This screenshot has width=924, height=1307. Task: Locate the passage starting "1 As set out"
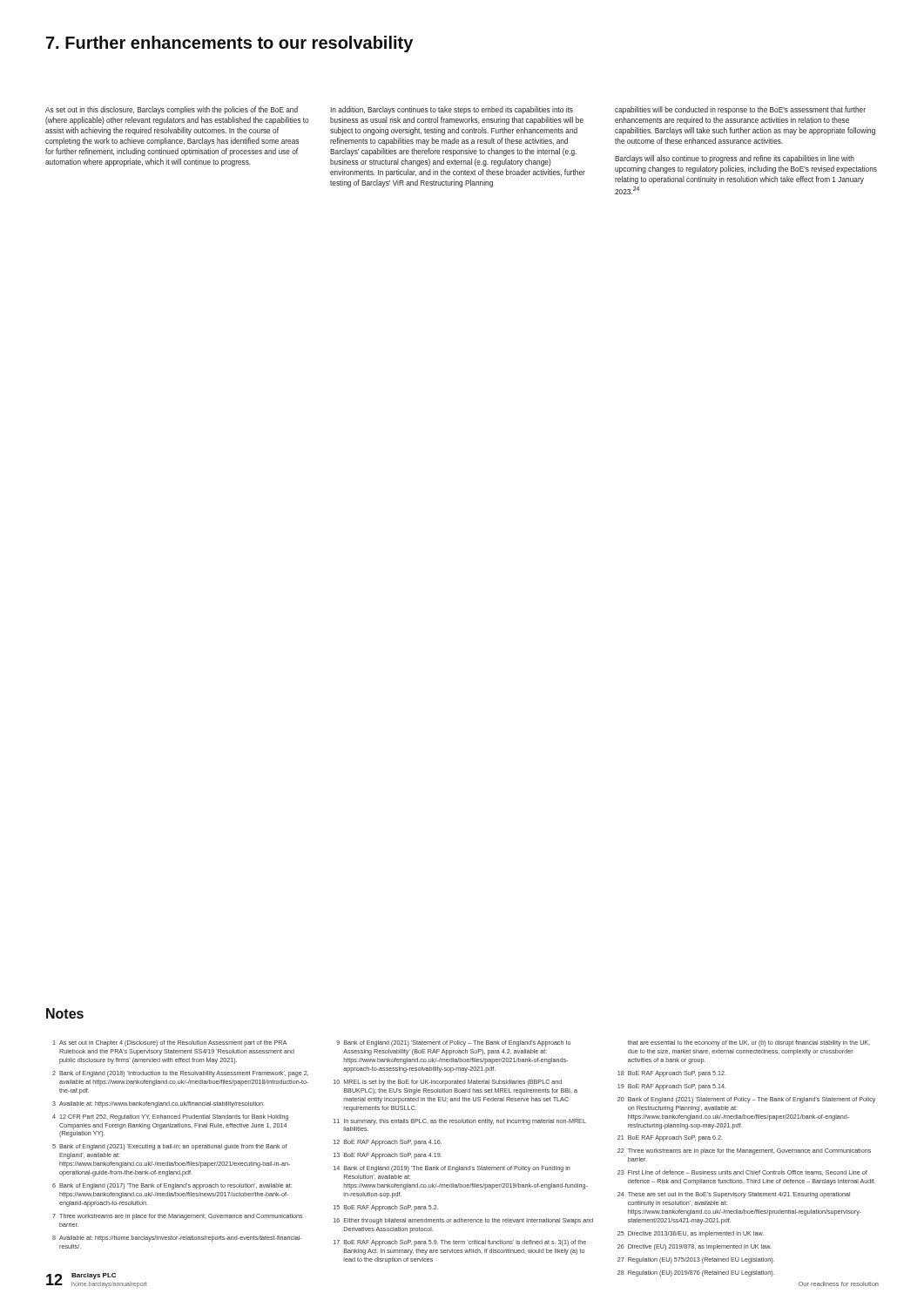pyautogui.click(x=178, y=1052)
